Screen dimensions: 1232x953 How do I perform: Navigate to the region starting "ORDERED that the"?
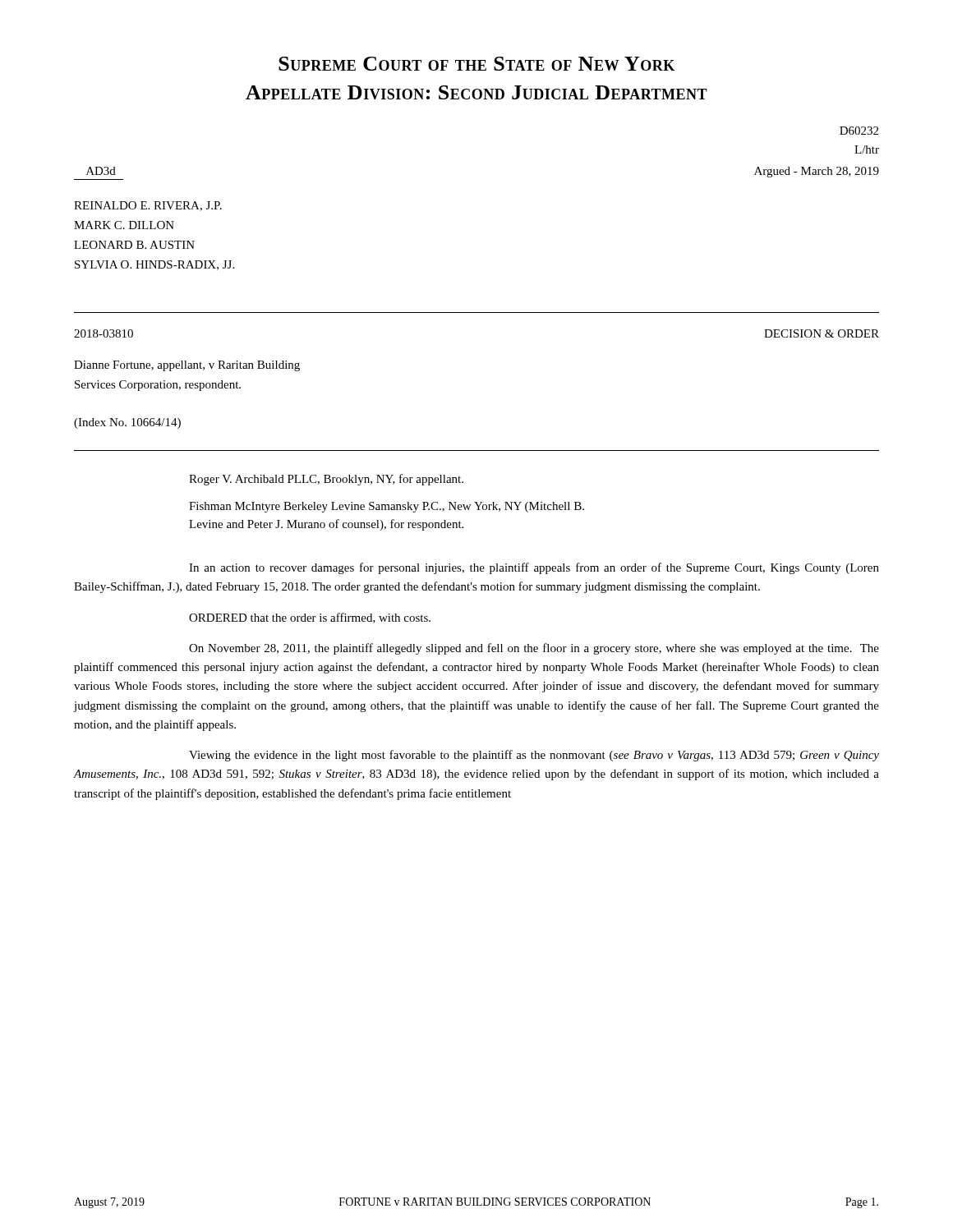pos(310,617)
